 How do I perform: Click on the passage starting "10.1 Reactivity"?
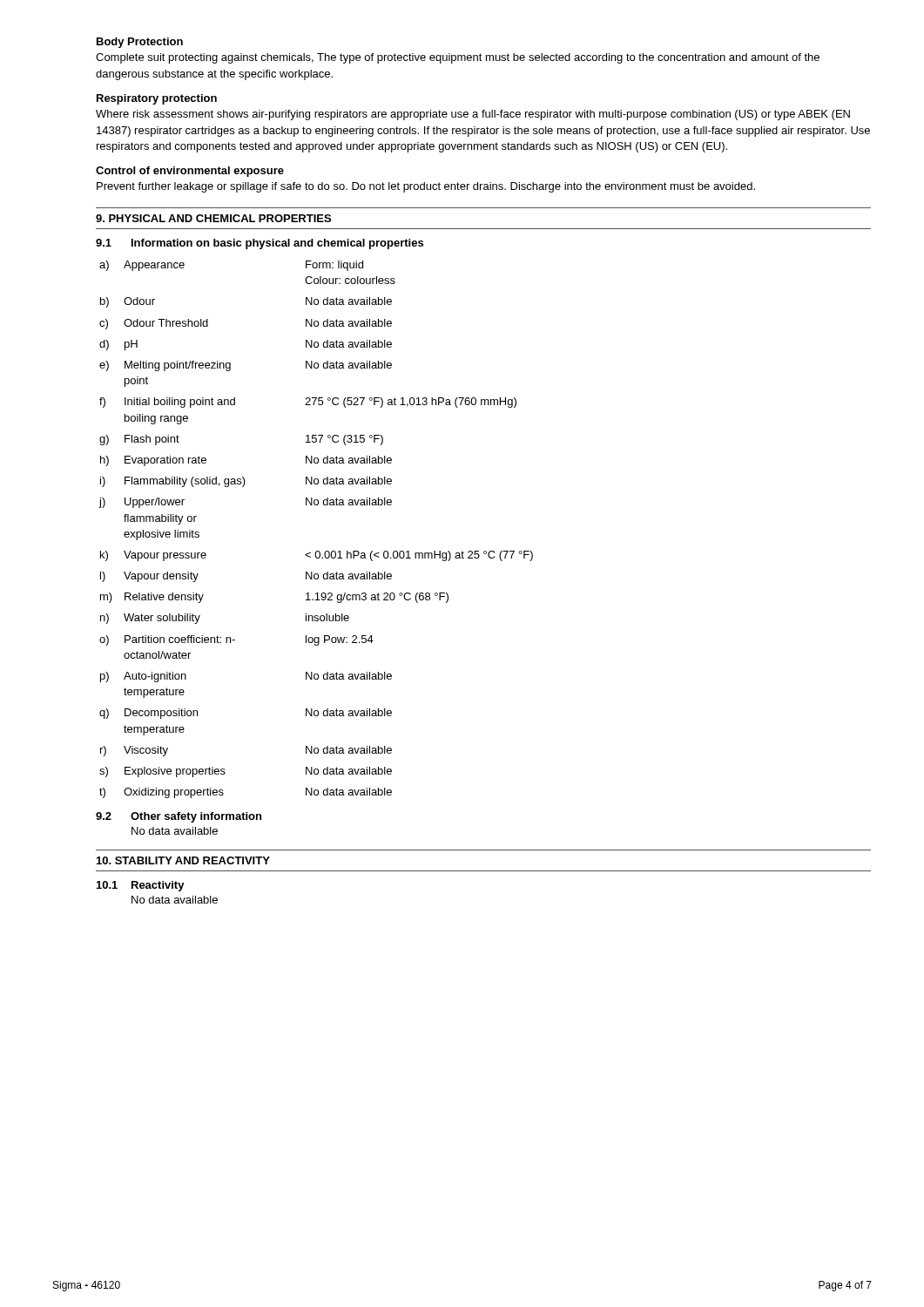(x=140, y=885)
